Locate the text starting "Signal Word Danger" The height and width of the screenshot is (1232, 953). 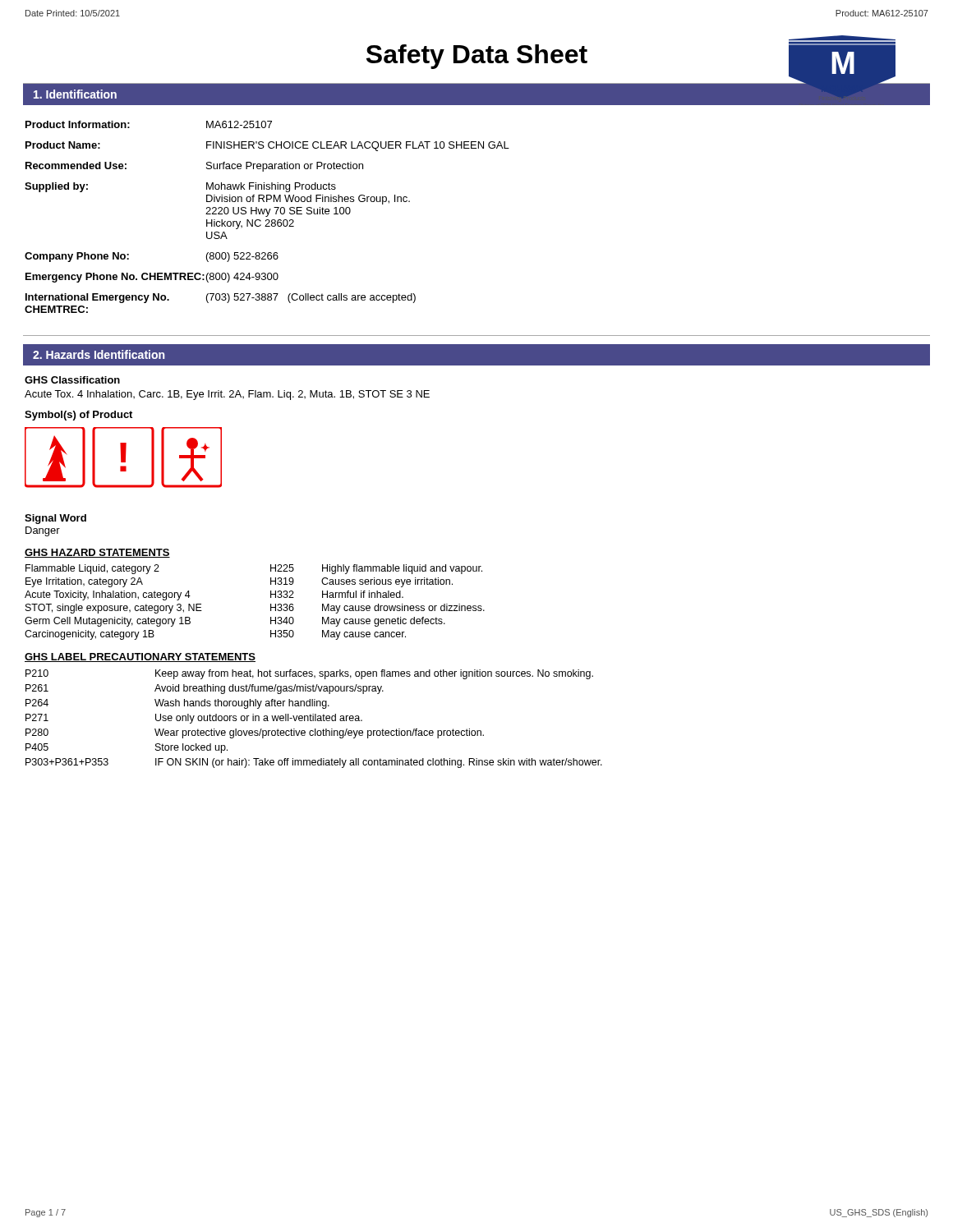[55, 519]
